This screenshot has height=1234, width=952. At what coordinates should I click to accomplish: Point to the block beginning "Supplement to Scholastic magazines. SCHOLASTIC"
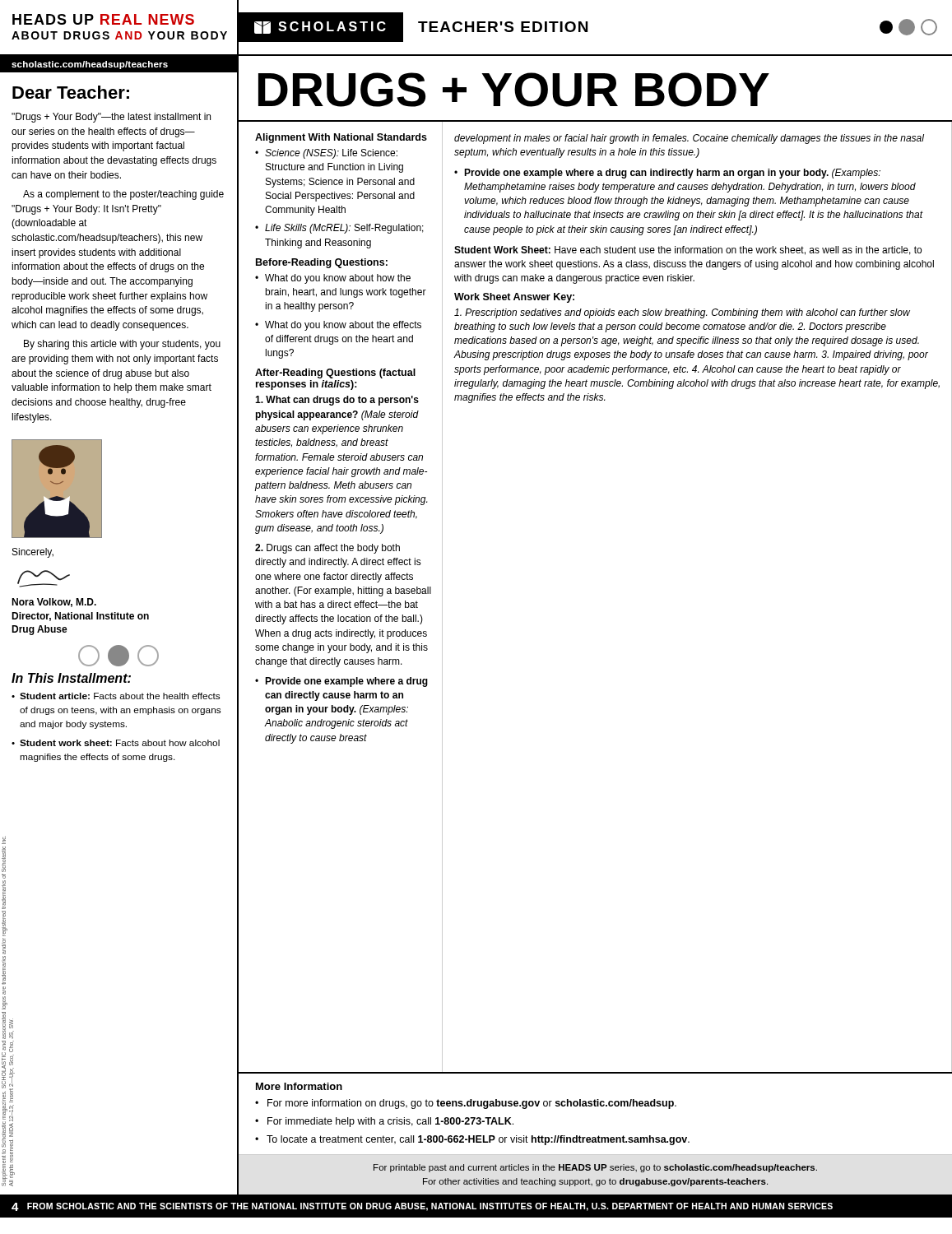click(6, 1061)
